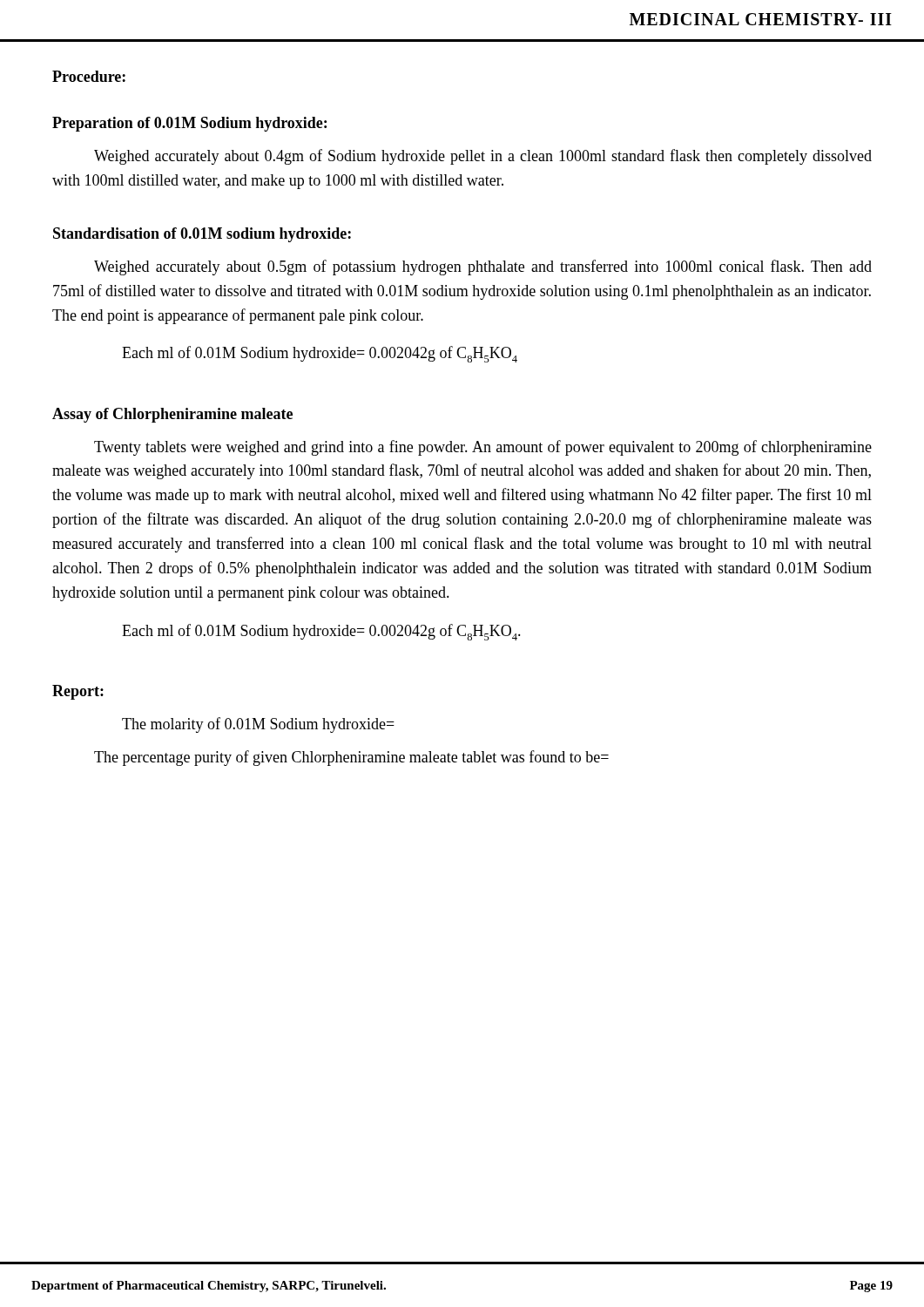
Task: Click on the text block that says "Twenty tablets were weighed and"
Action: (462, 519)
